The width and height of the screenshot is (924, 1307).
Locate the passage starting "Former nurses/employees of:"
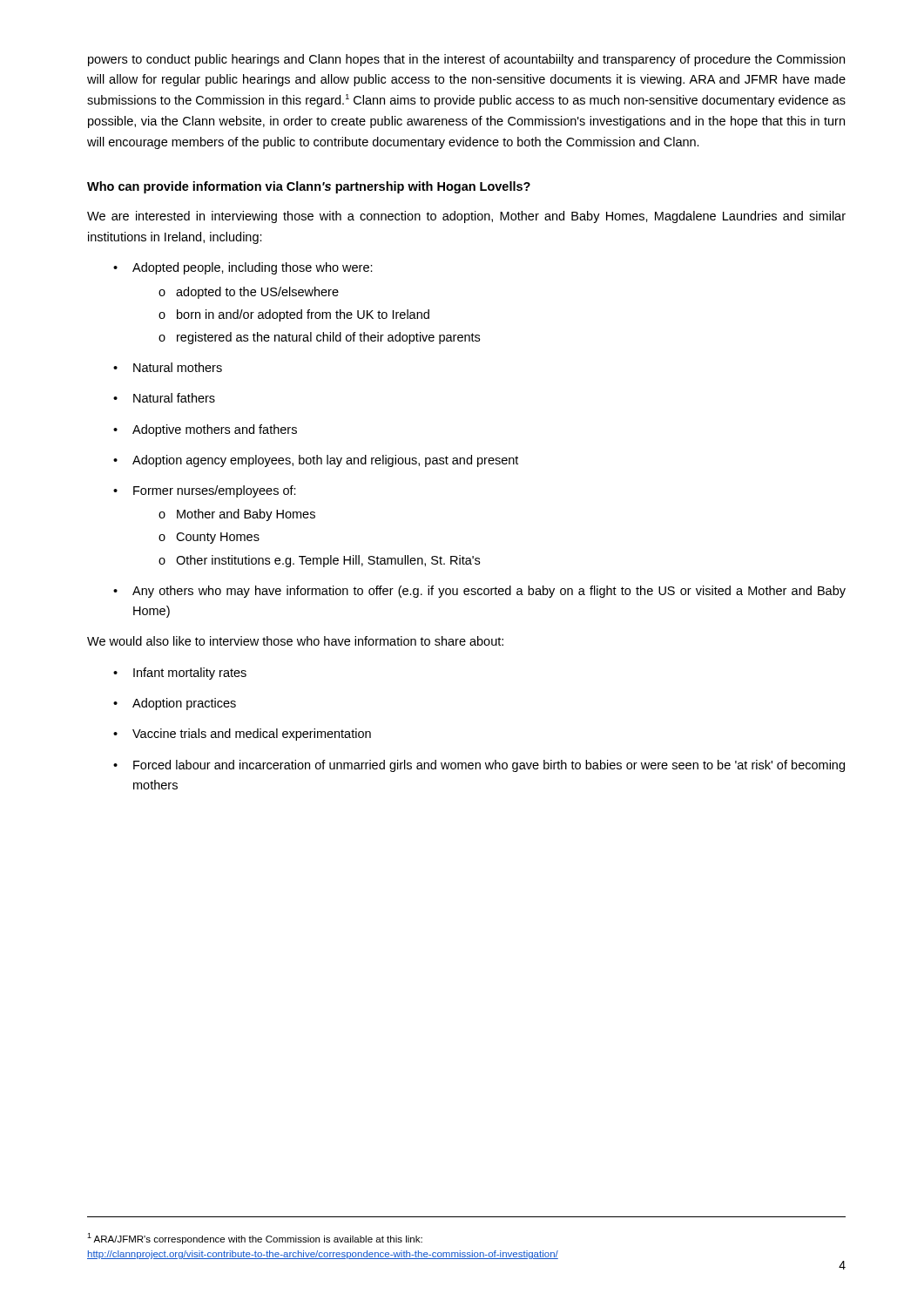point(205,491)
